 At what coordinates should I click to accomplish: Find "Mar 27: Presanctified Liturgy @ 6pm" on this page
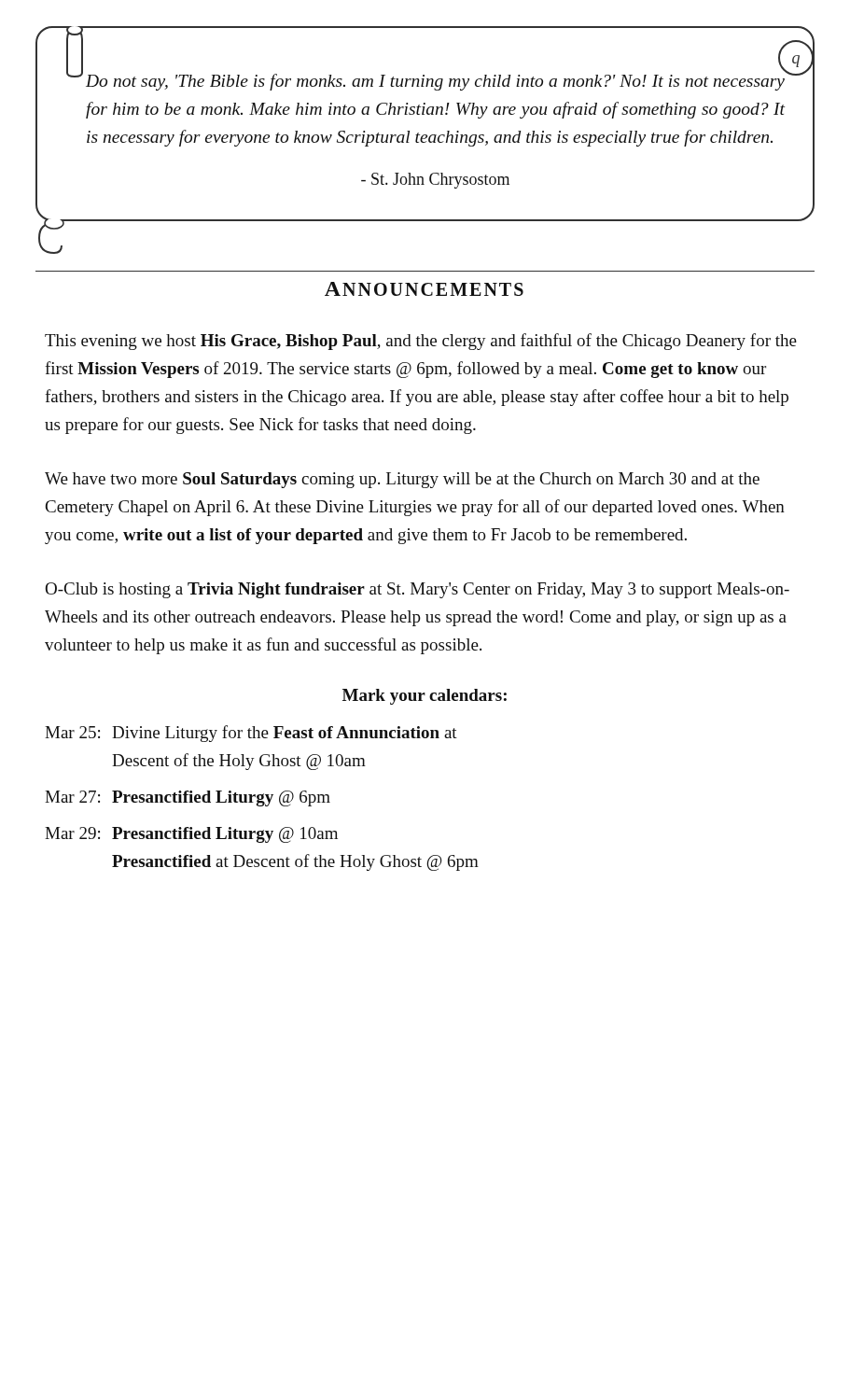(188, 798)
